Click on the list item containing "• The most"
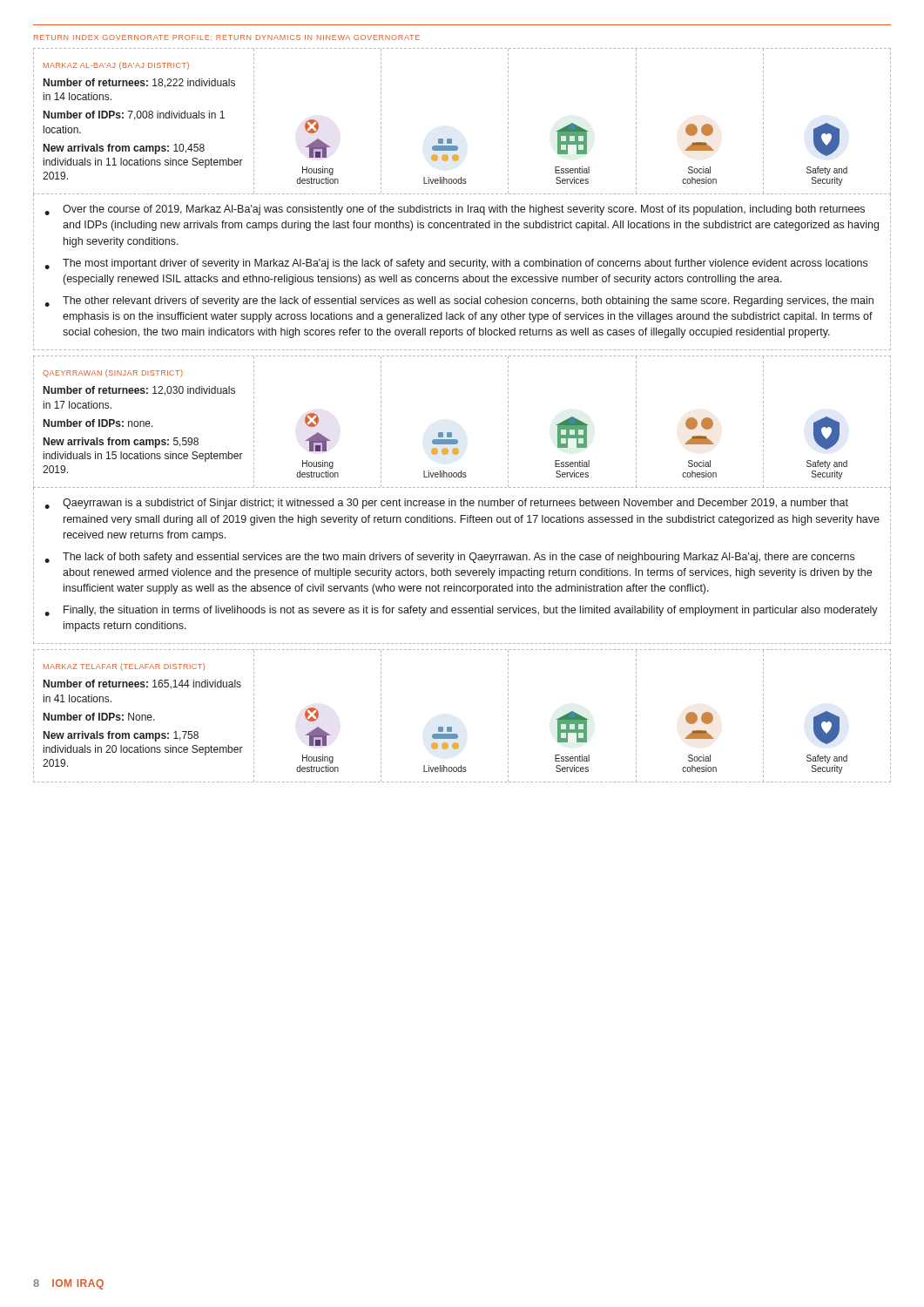 point(462,271)
